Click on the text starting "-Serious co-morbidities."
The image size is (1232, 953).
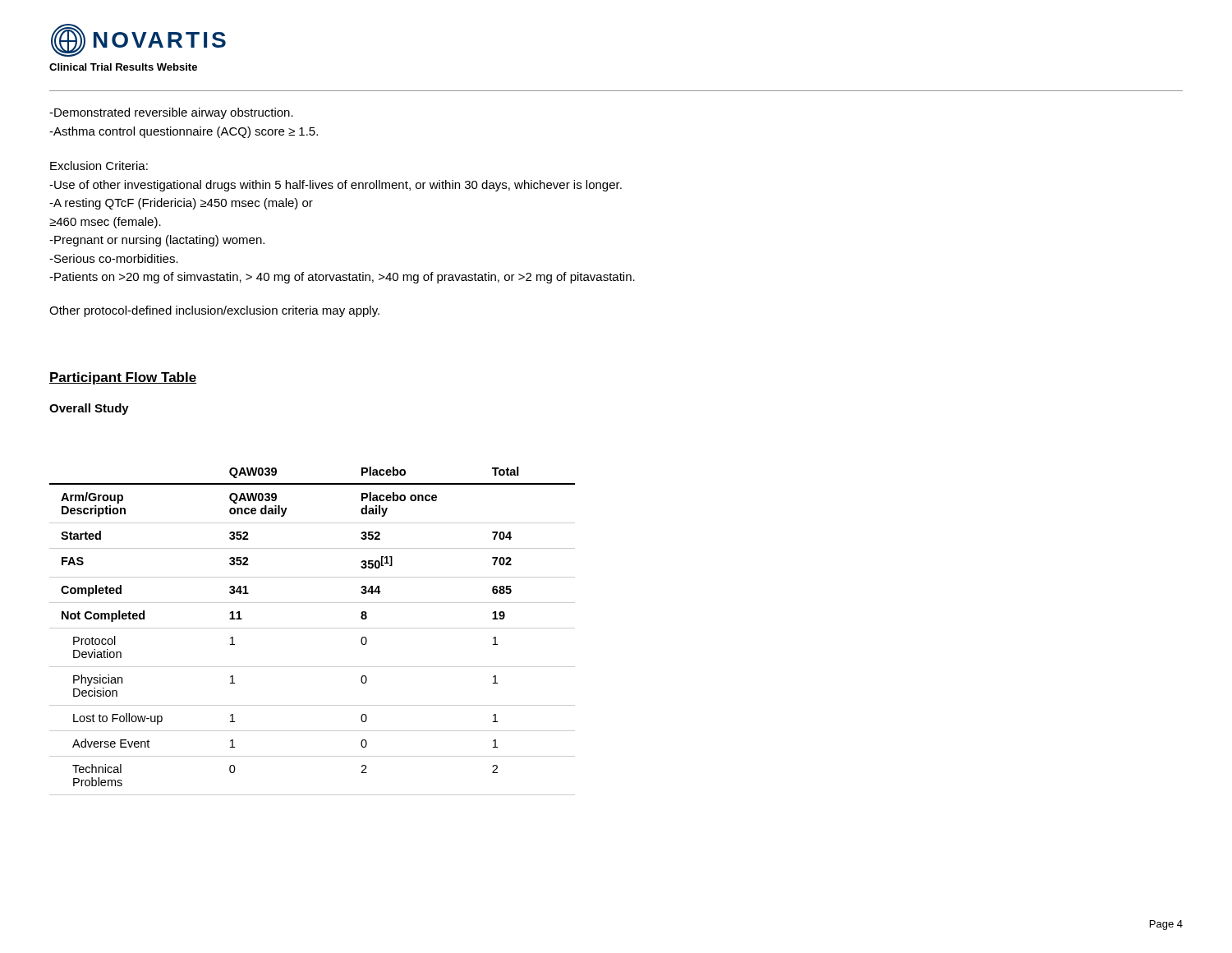point(114,258)
